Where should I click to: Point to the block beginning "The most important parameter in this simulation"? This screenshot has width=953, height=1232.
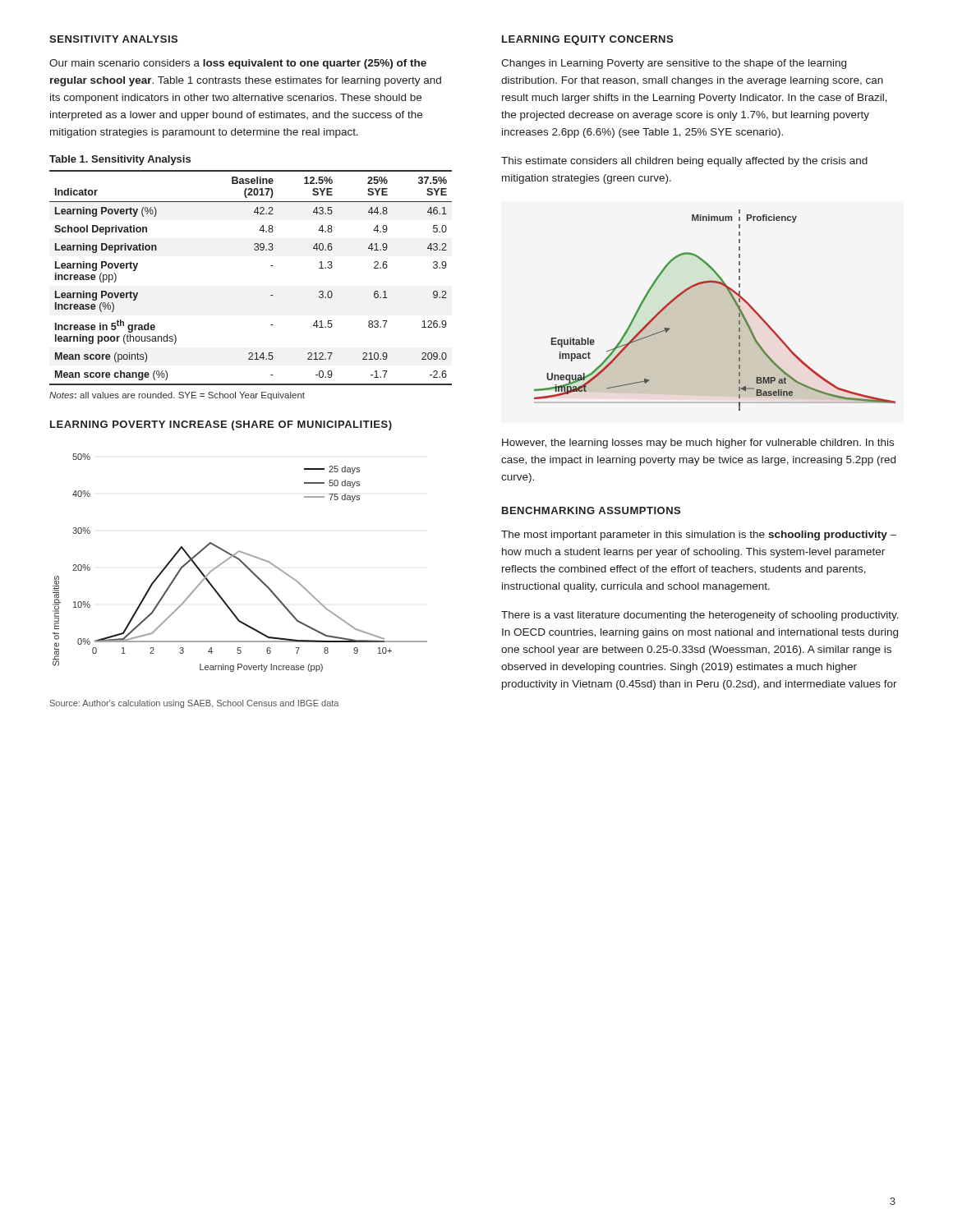tap(699, 560)
